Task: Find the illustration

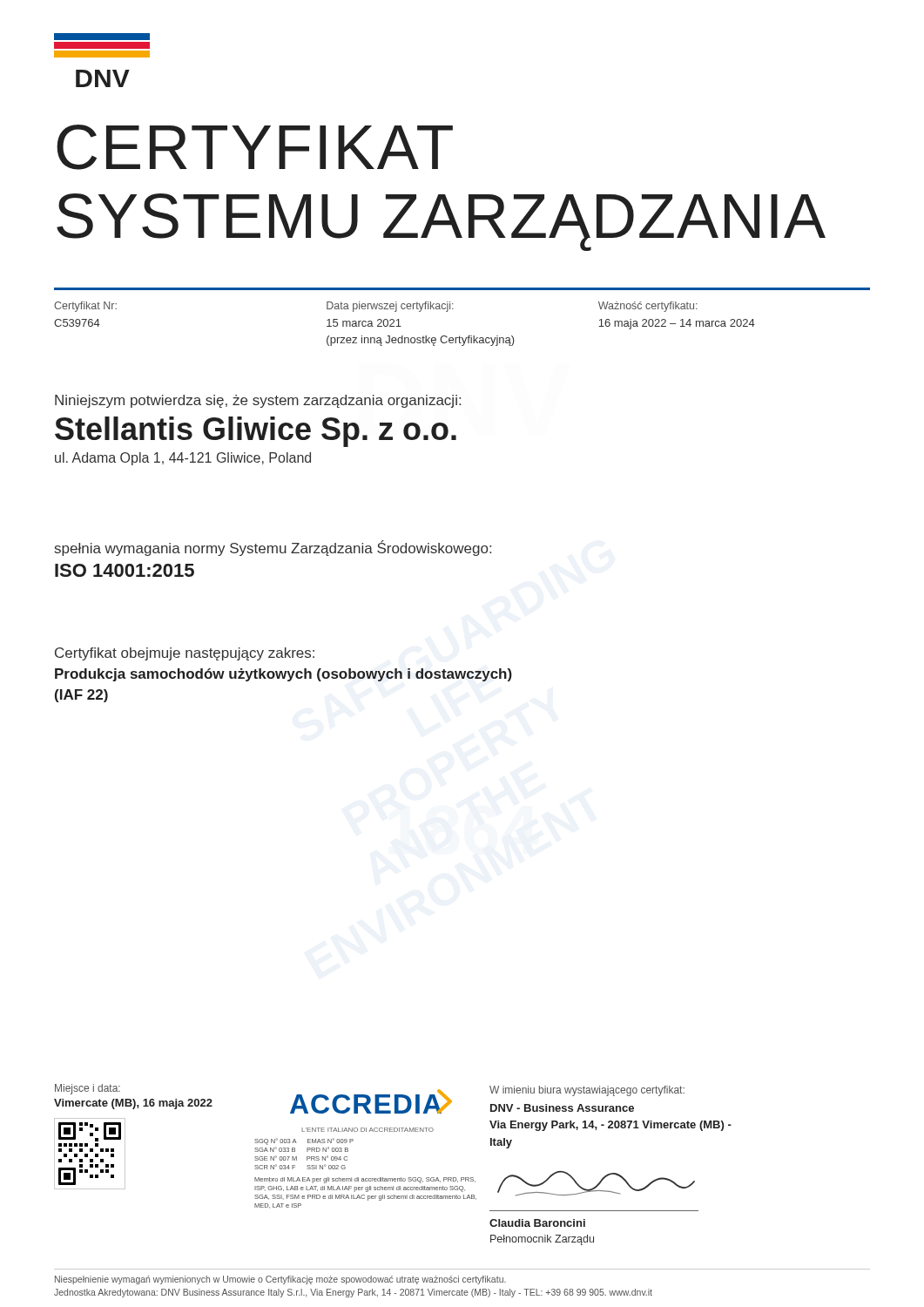Action: (680, 1184)
